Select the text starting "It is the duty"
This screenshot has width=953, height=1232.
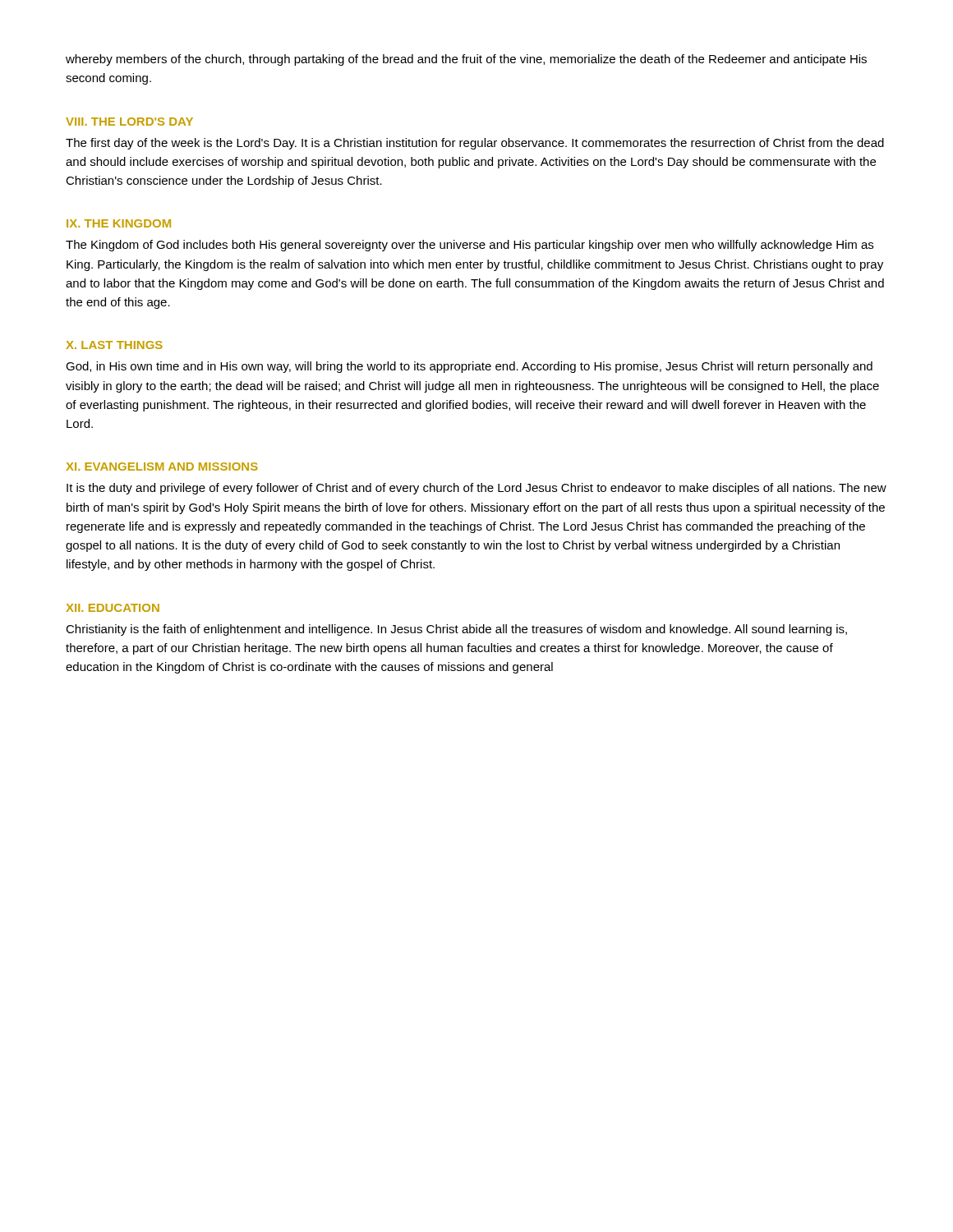pyautogui.click(x=476, y=526)
